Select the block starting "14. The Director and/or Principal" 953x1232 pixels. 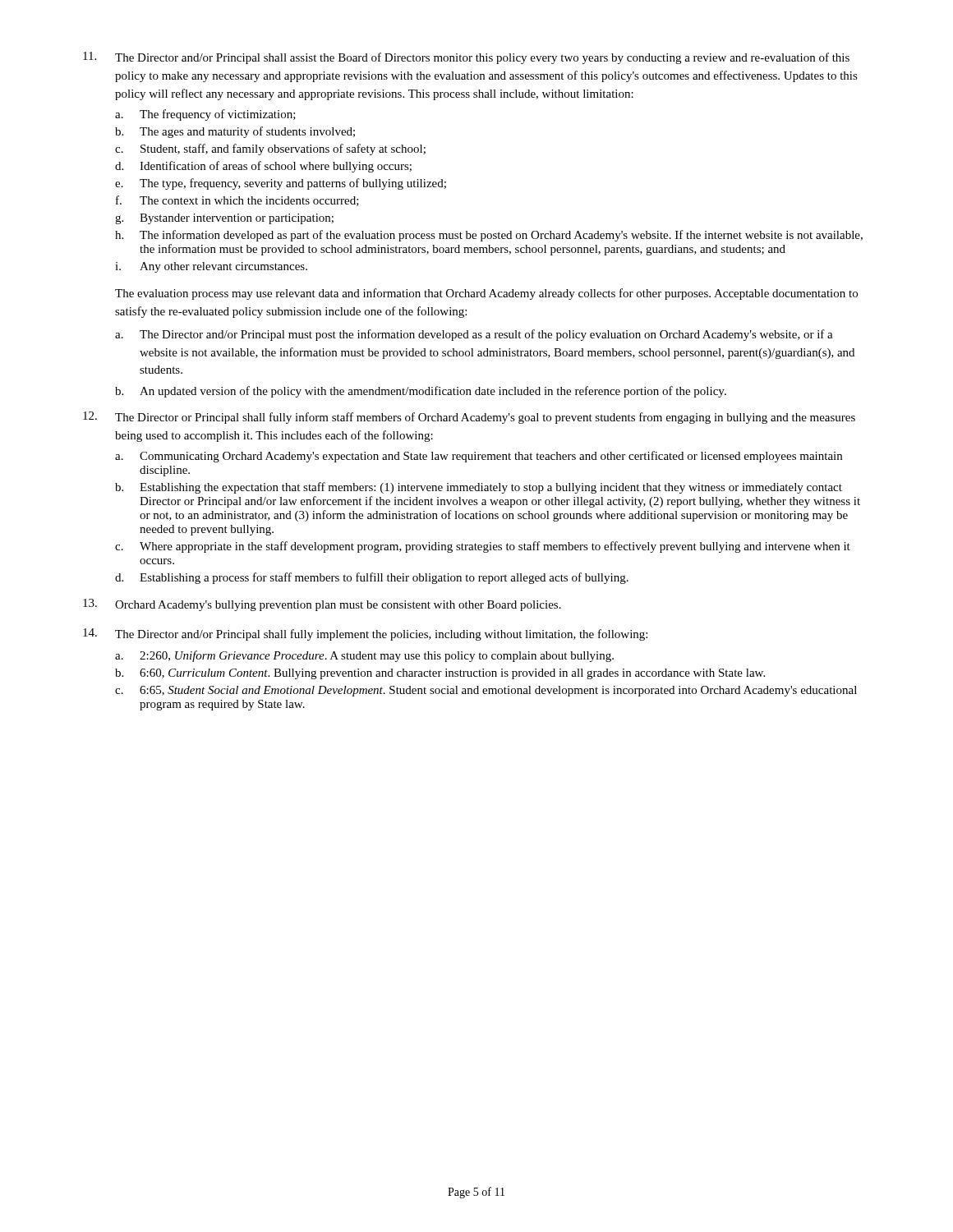(x=476, y=670)
